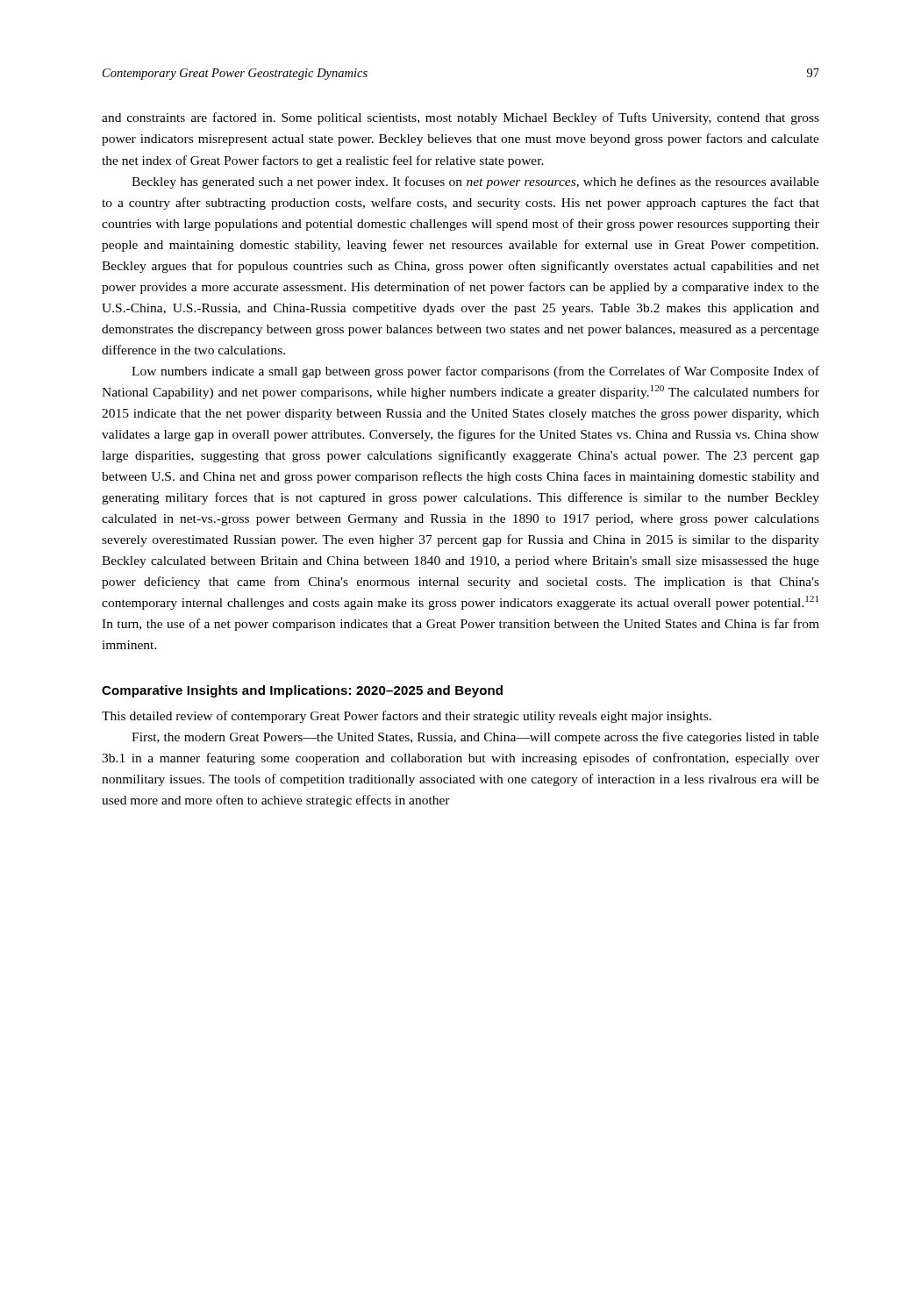Click on the text block containing "Low numbers indicate a small gap"
Viewport: 921px width, 1316px height.
pos(460,507)
